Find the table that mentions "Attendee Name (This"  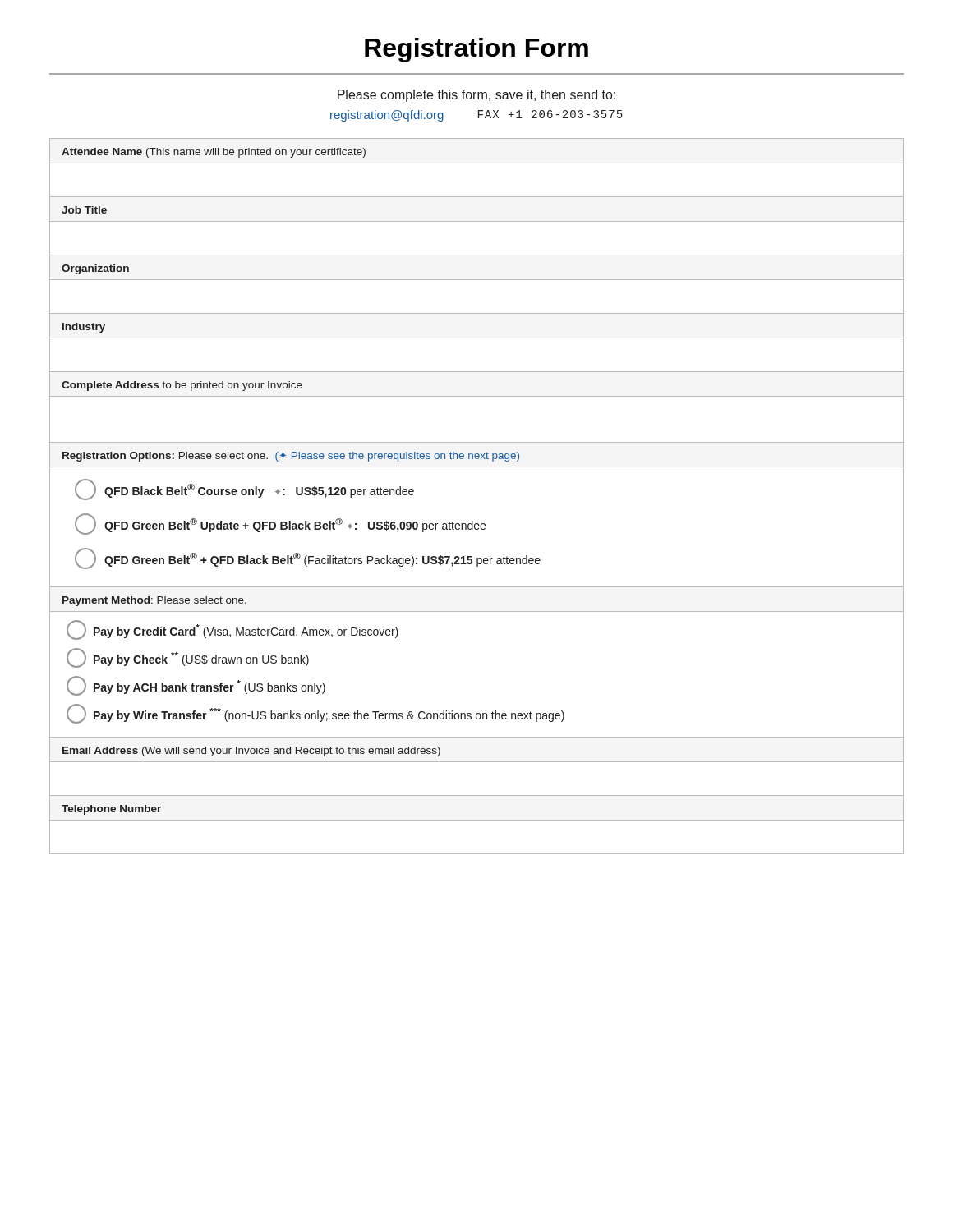(x=476, y=496)
